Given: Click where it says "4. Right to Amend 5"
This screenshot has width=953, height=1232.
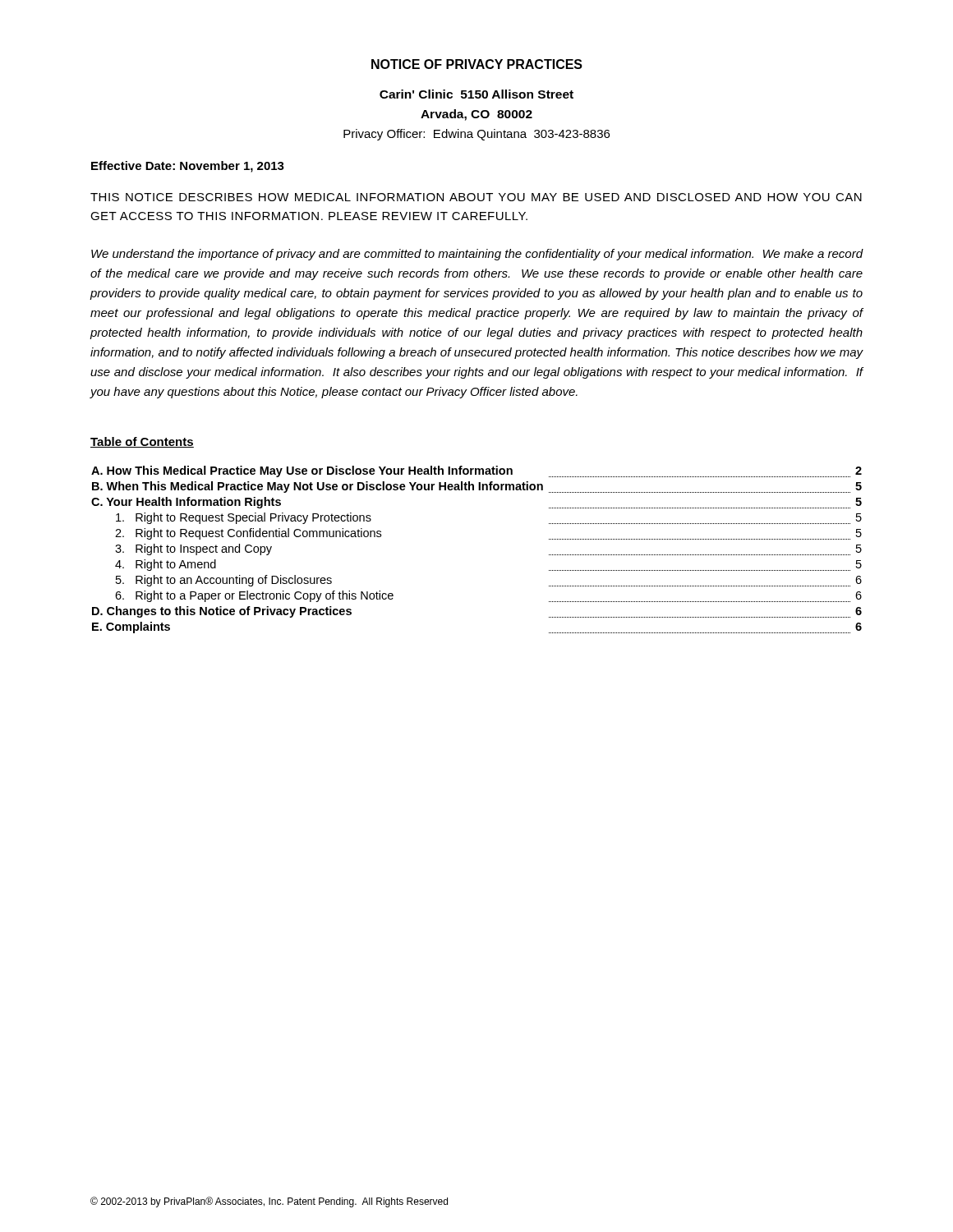Looking at the screenshot, I should click(161, 565).
